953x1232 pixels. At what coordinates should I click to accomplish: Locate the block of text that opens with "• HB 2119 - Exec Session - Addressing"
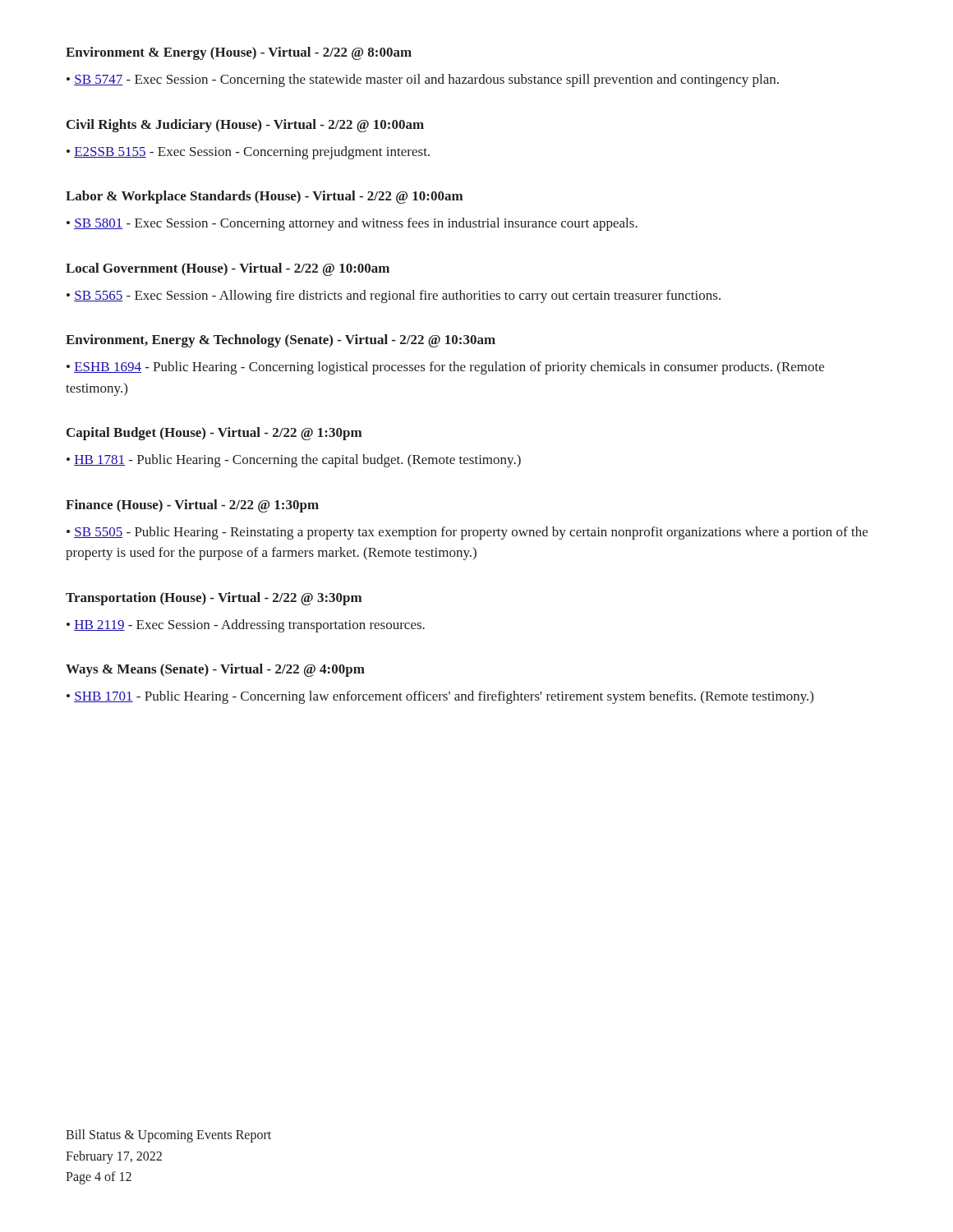(x=246, y=624)
